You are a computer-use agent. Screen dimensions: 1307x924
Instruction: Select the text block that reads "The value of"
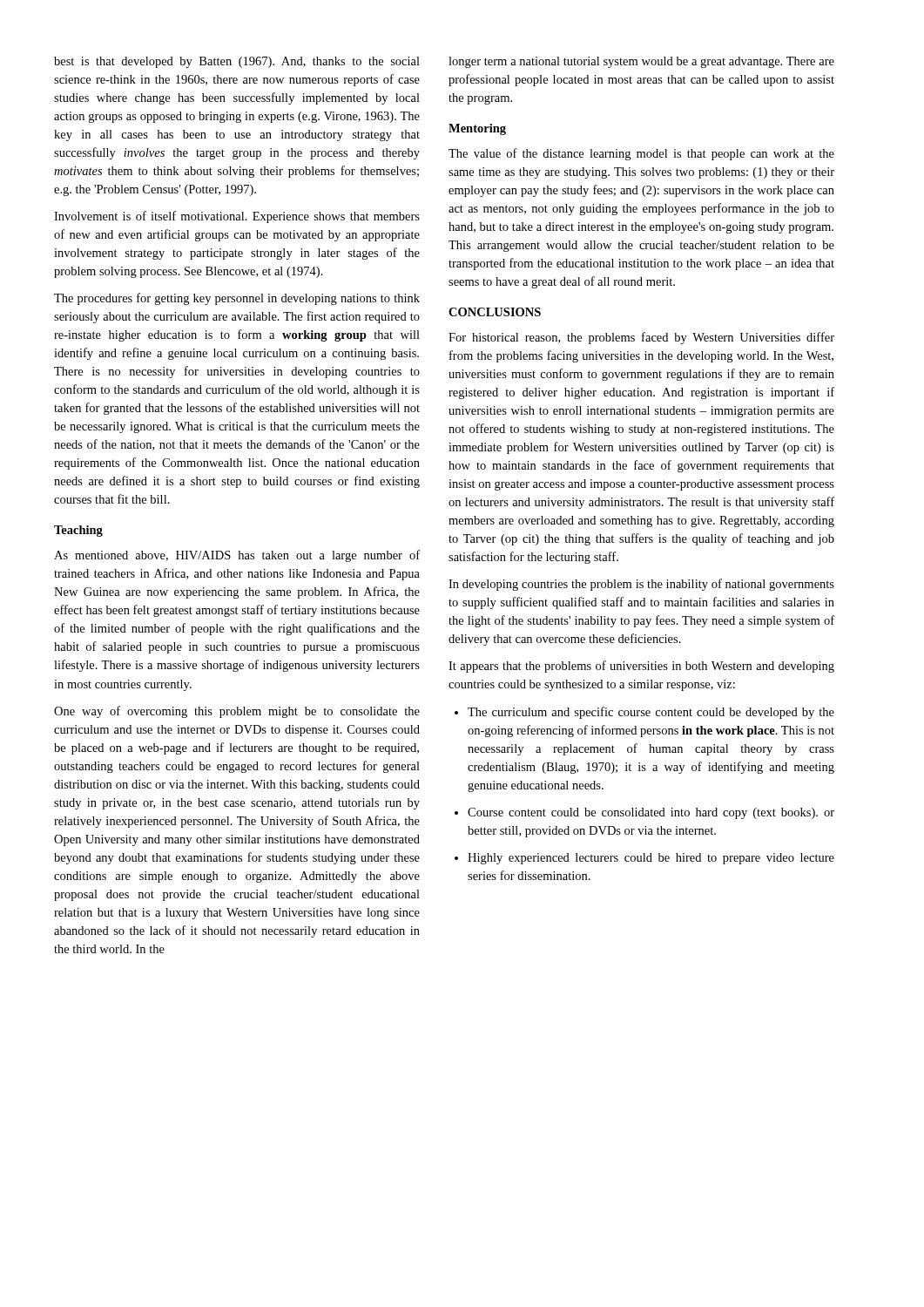[641, 218]
